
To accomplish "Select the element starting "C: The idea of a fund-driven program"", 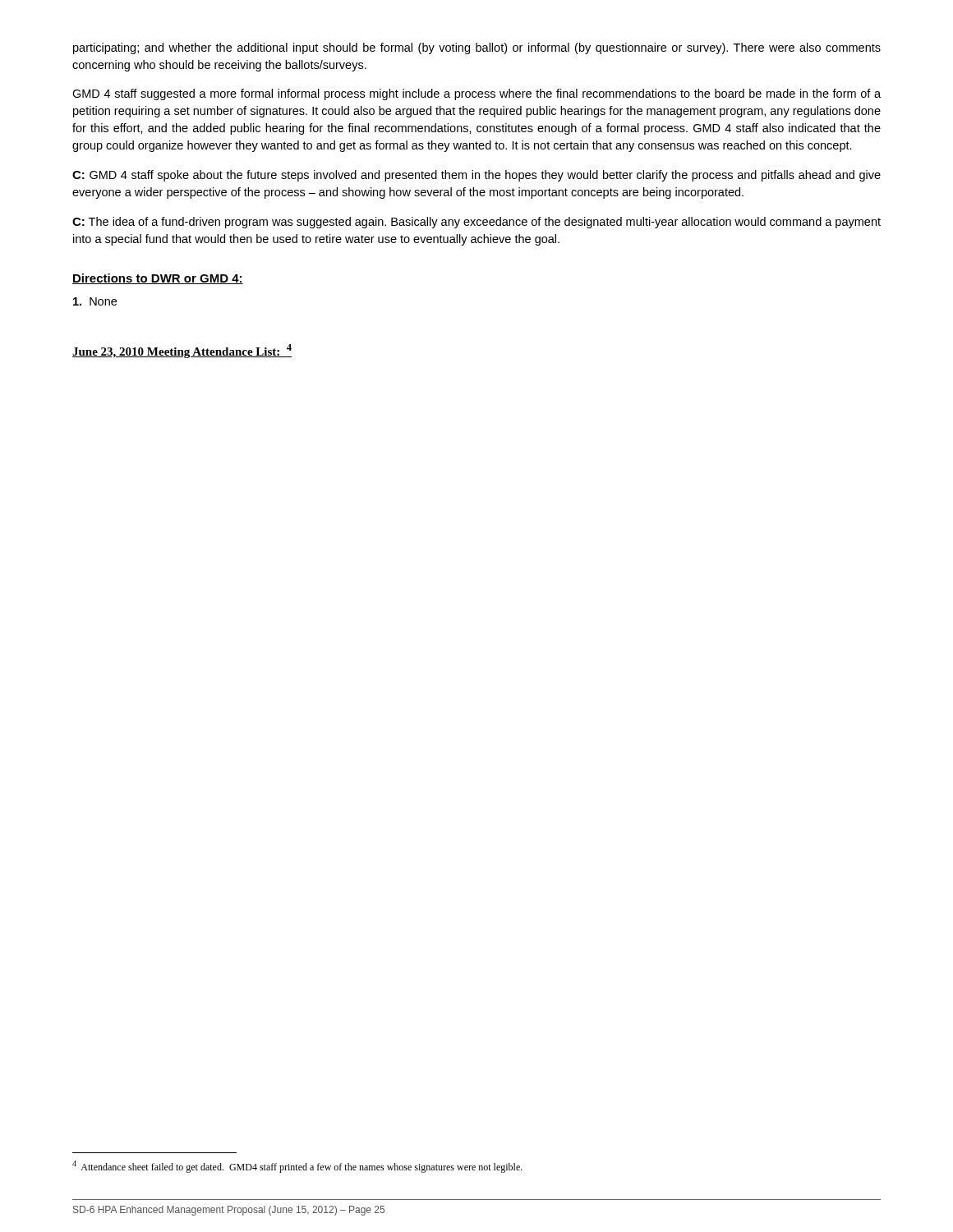I will click(x=476, y=230).
